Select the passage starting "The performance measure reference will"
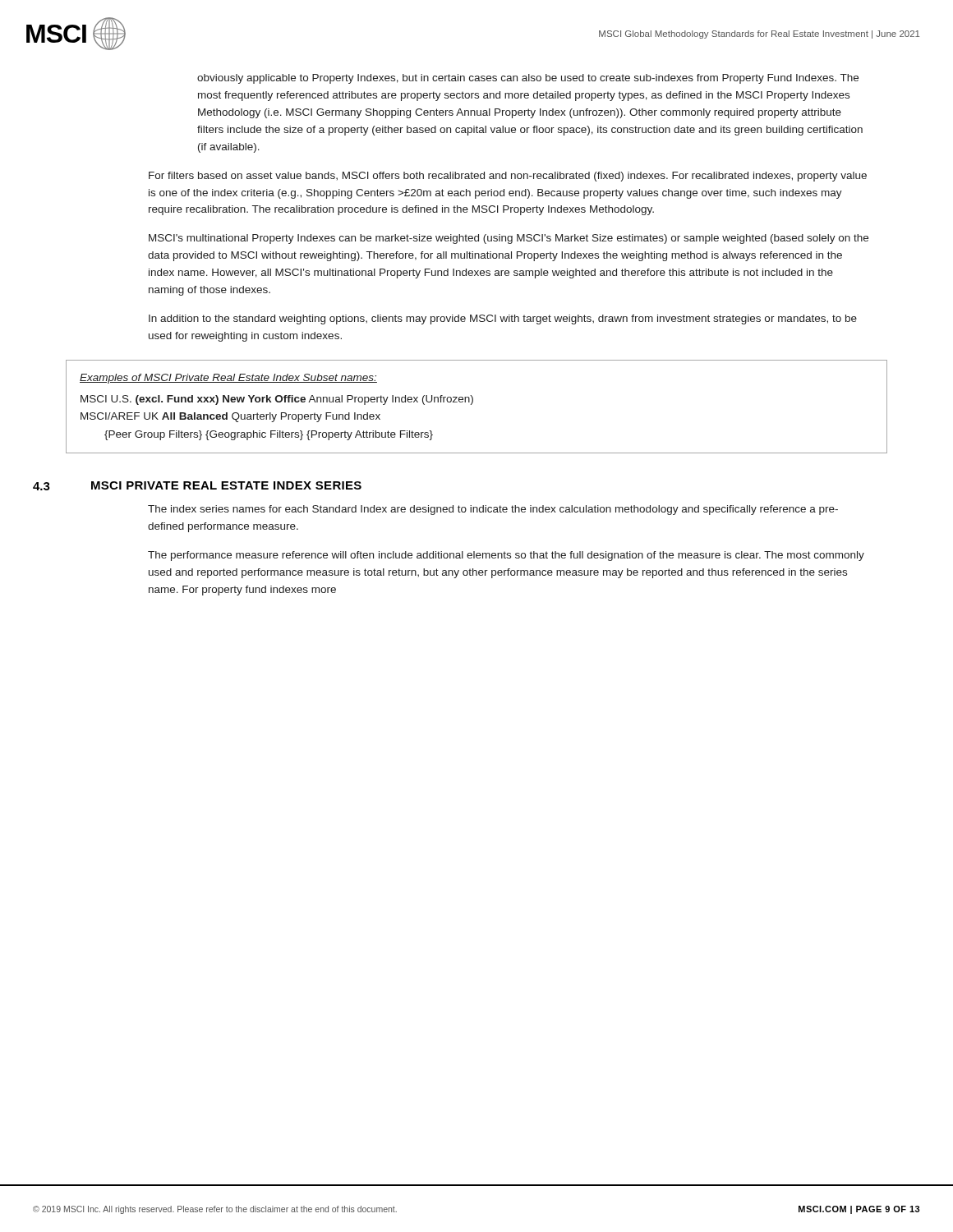Image resolution: width=953 pixels, height=1232 pixels. 506,572
